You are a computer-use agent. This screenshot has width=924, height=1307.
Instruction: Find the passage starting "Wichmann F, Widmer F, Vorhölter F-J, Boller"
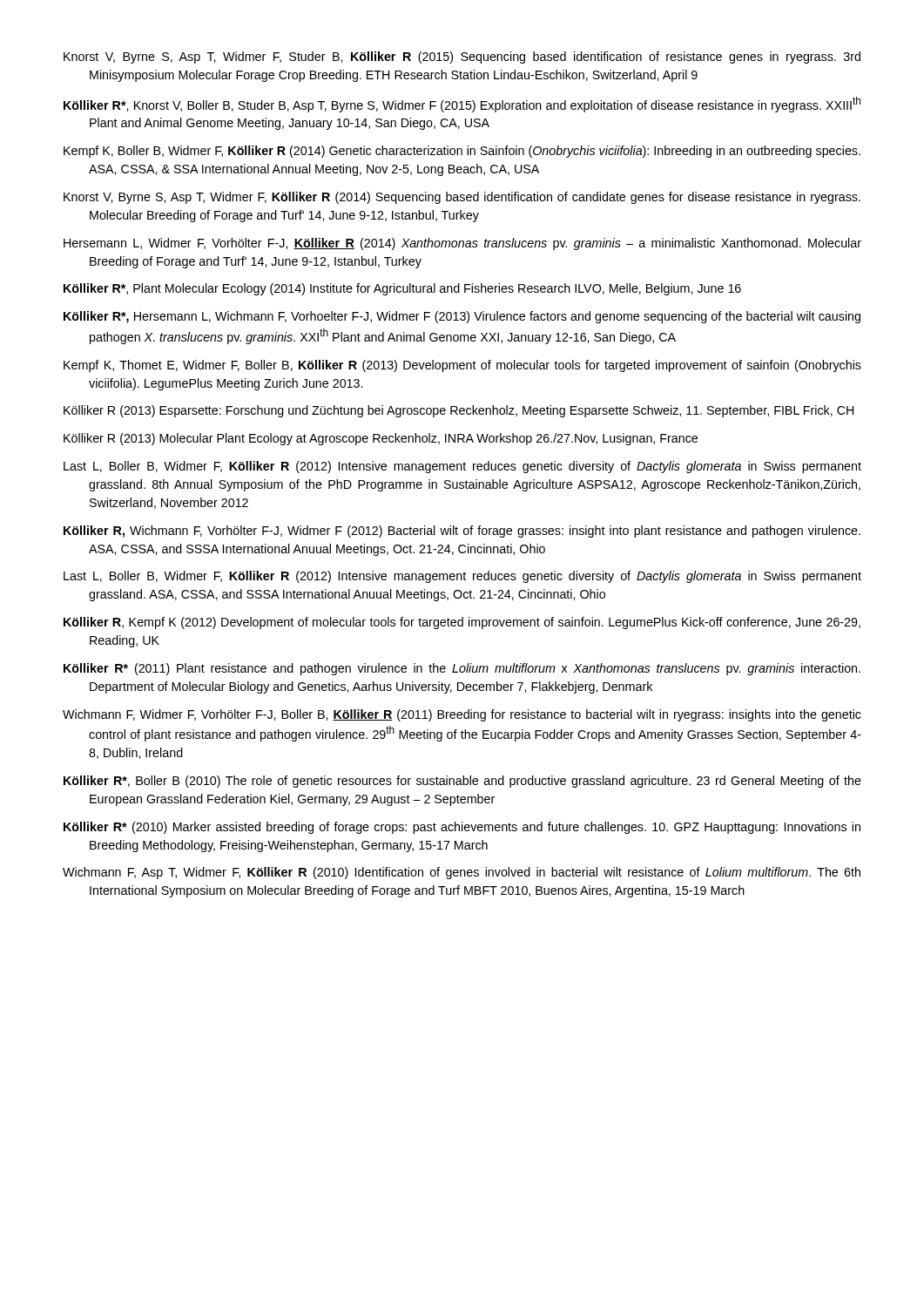click(462, 734)
